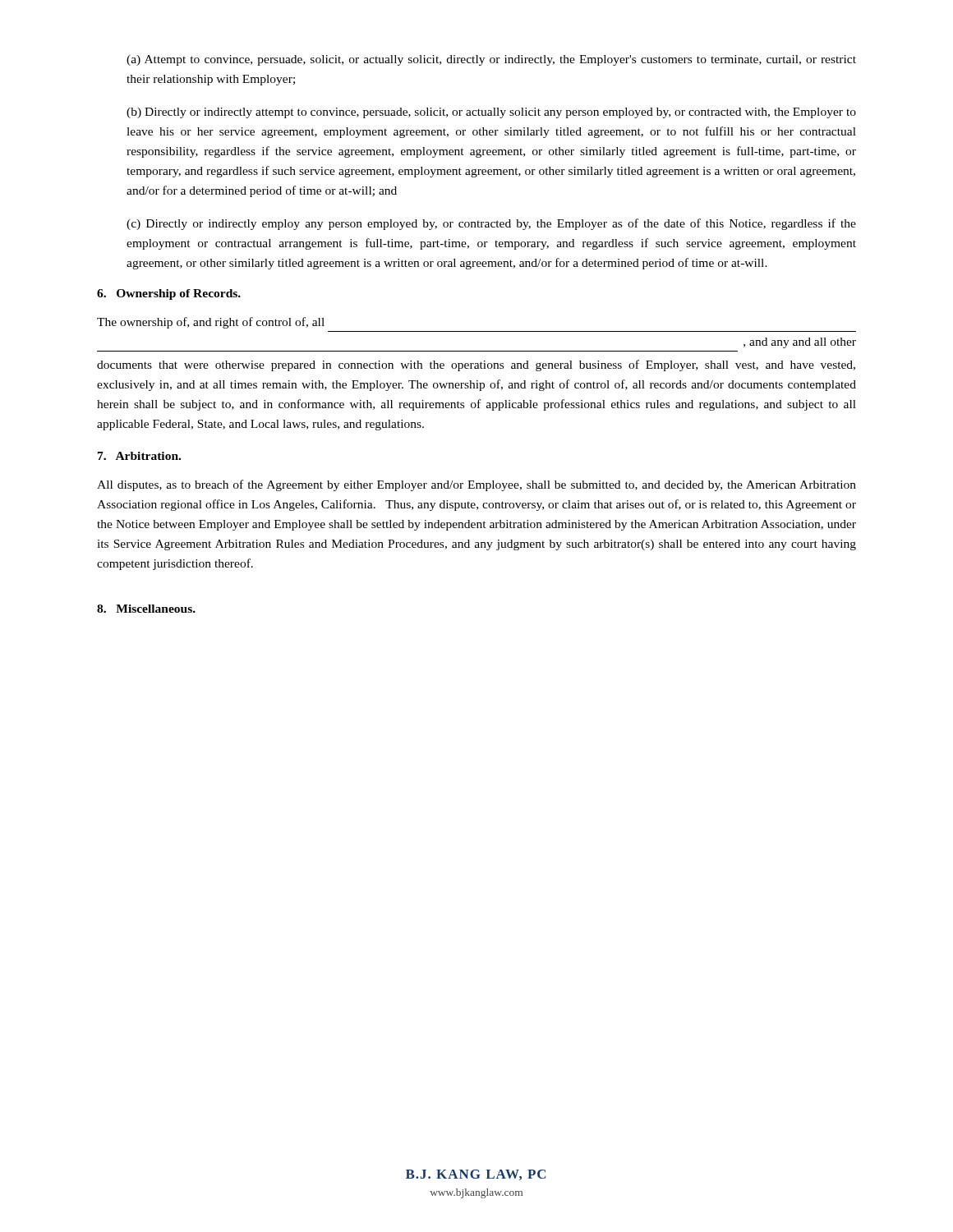953x1232 pixels.
Task: Click on the text block starting "8. Miscellaneous."
Action: pos(146,608)
